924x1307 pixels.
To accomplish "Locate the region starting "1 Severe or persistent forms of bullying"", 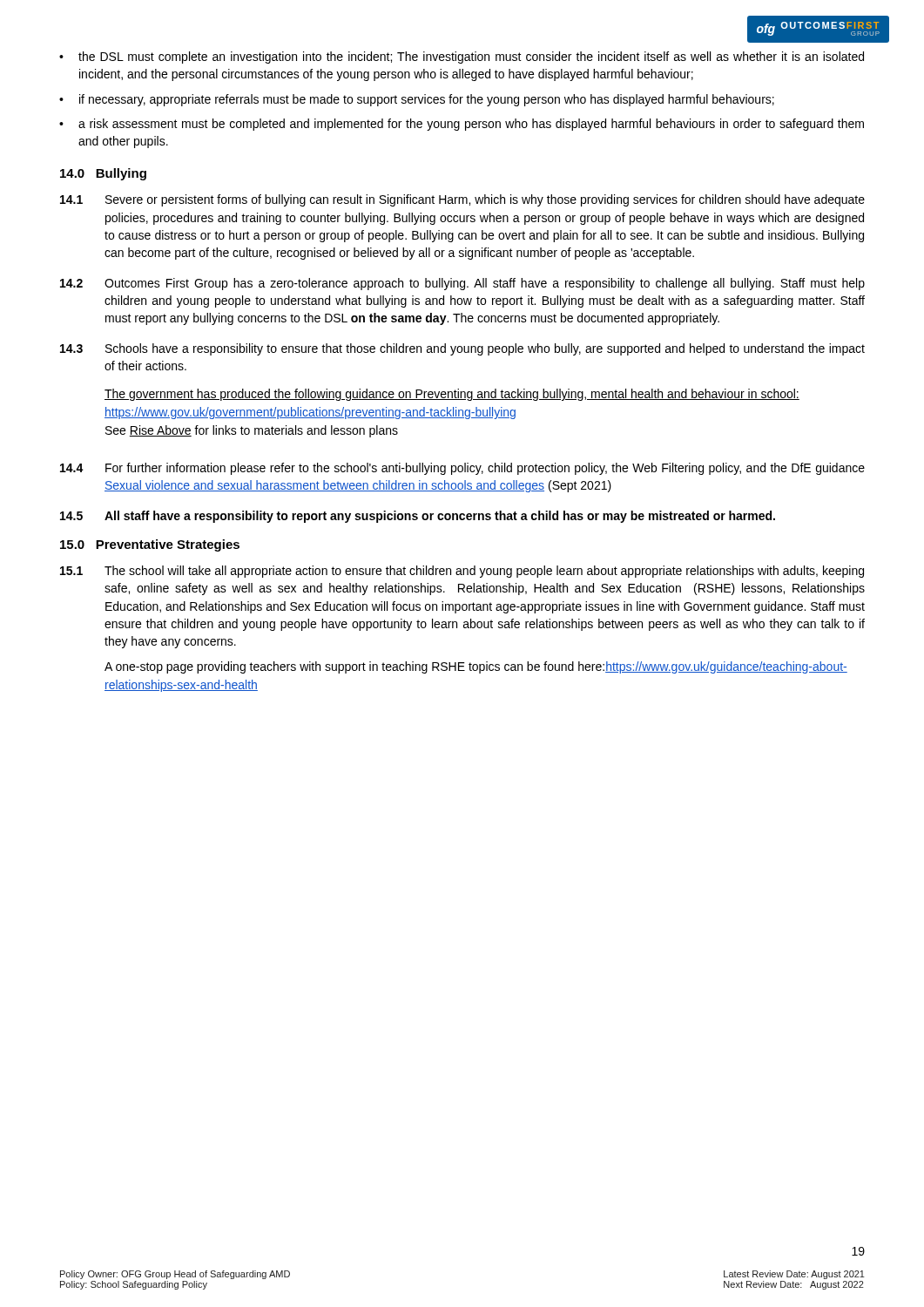I will (x=462, y=227).
